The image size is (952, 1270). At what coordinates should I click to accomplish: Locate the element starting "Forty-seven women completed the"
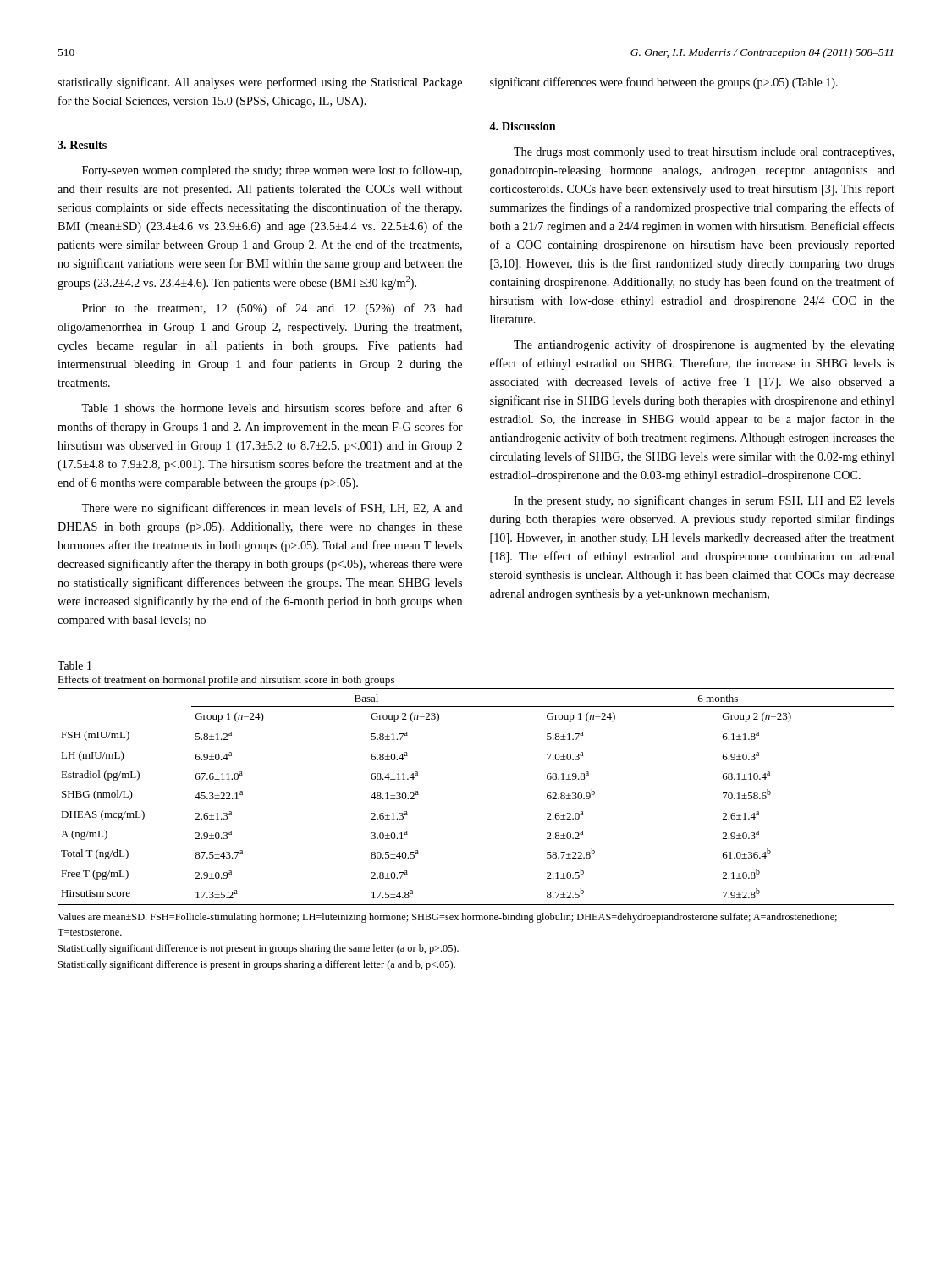coord(260,395)
